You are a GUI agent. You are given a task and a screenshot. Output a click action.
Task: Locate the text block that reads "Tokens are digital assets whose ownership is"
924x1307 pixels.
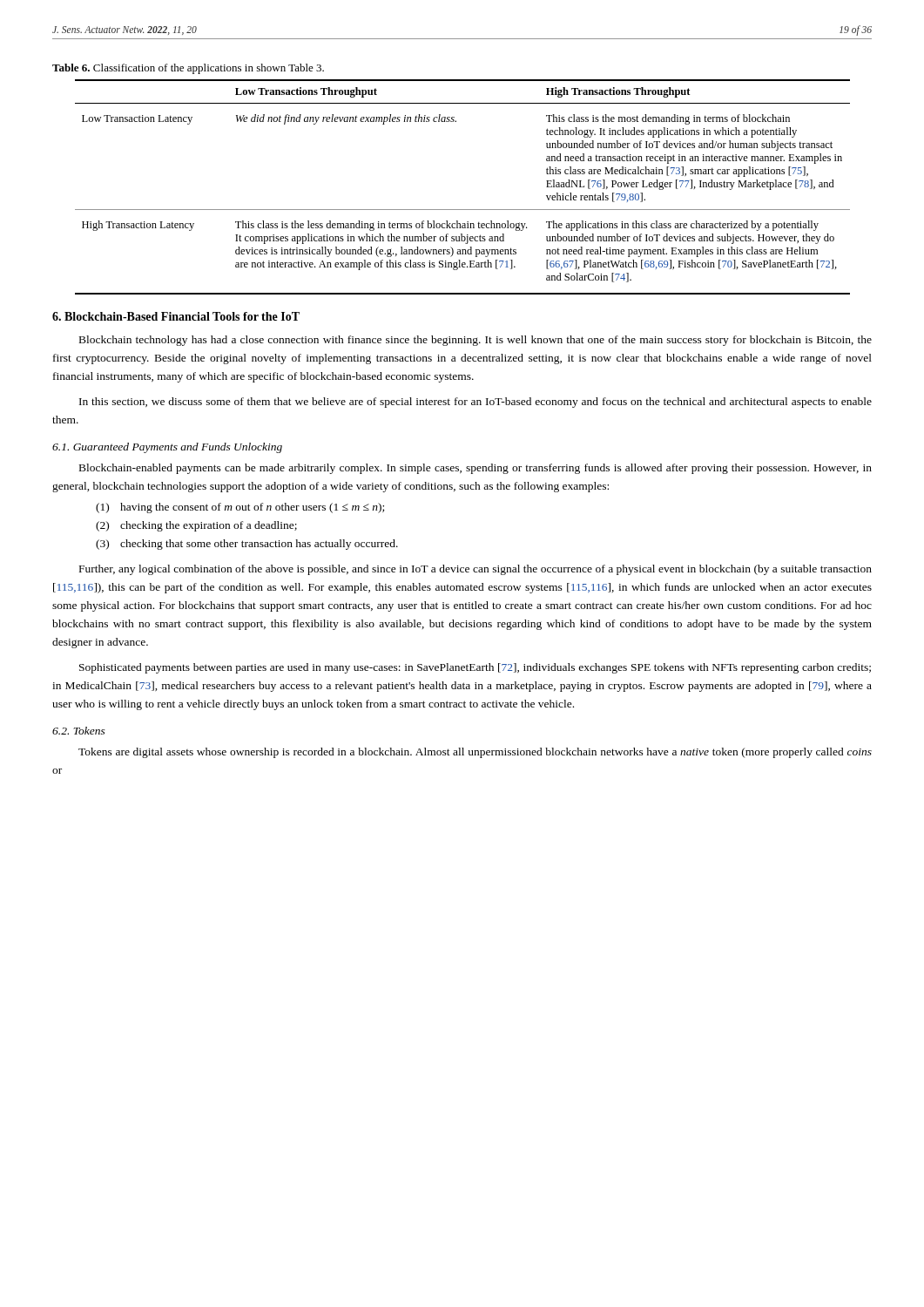(462, 760)
